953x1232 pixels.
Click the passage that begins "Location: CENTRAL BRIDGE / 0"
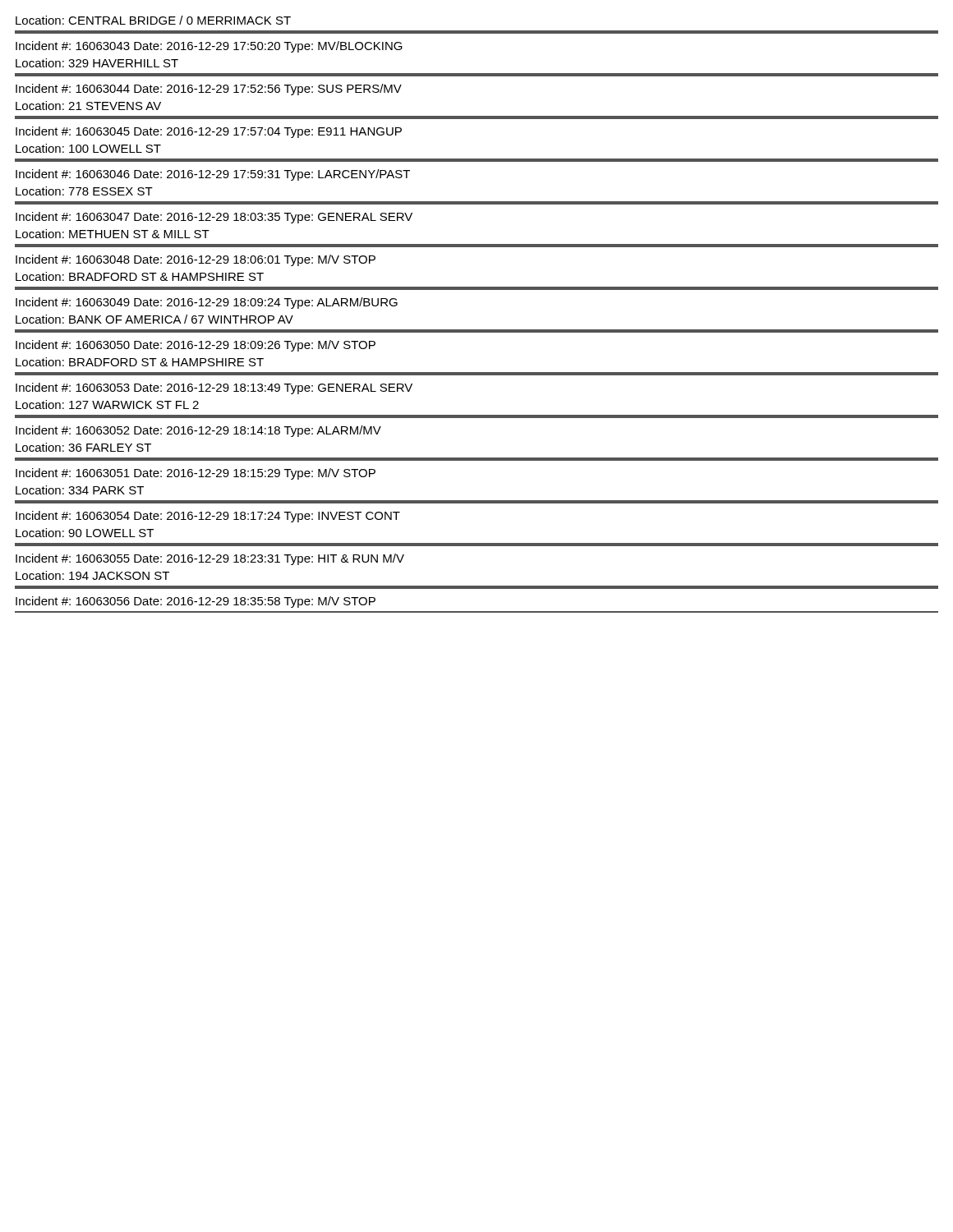point(476,20)
